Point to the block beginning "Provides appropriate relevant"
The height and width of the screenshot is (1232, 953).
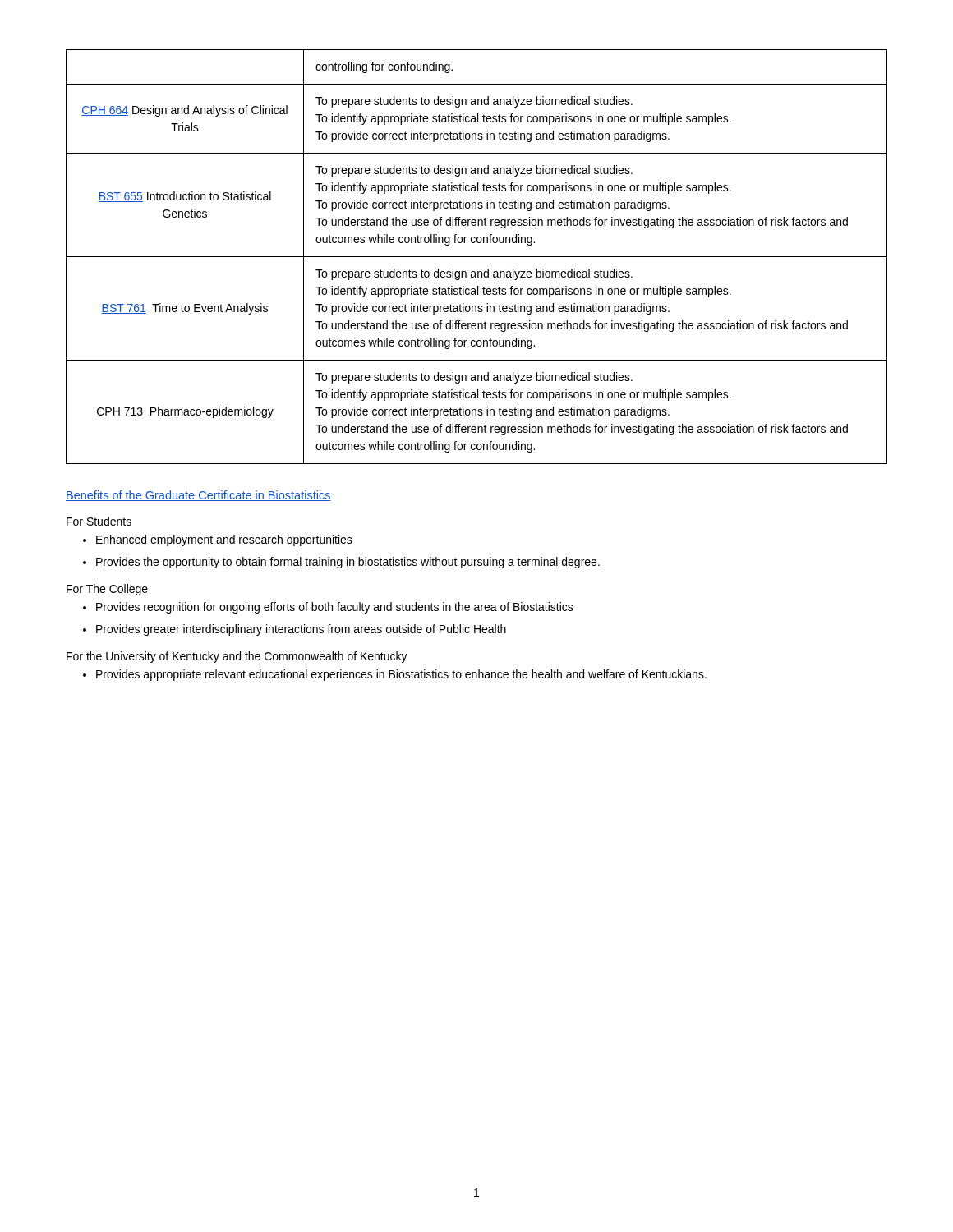coord(491,675)
